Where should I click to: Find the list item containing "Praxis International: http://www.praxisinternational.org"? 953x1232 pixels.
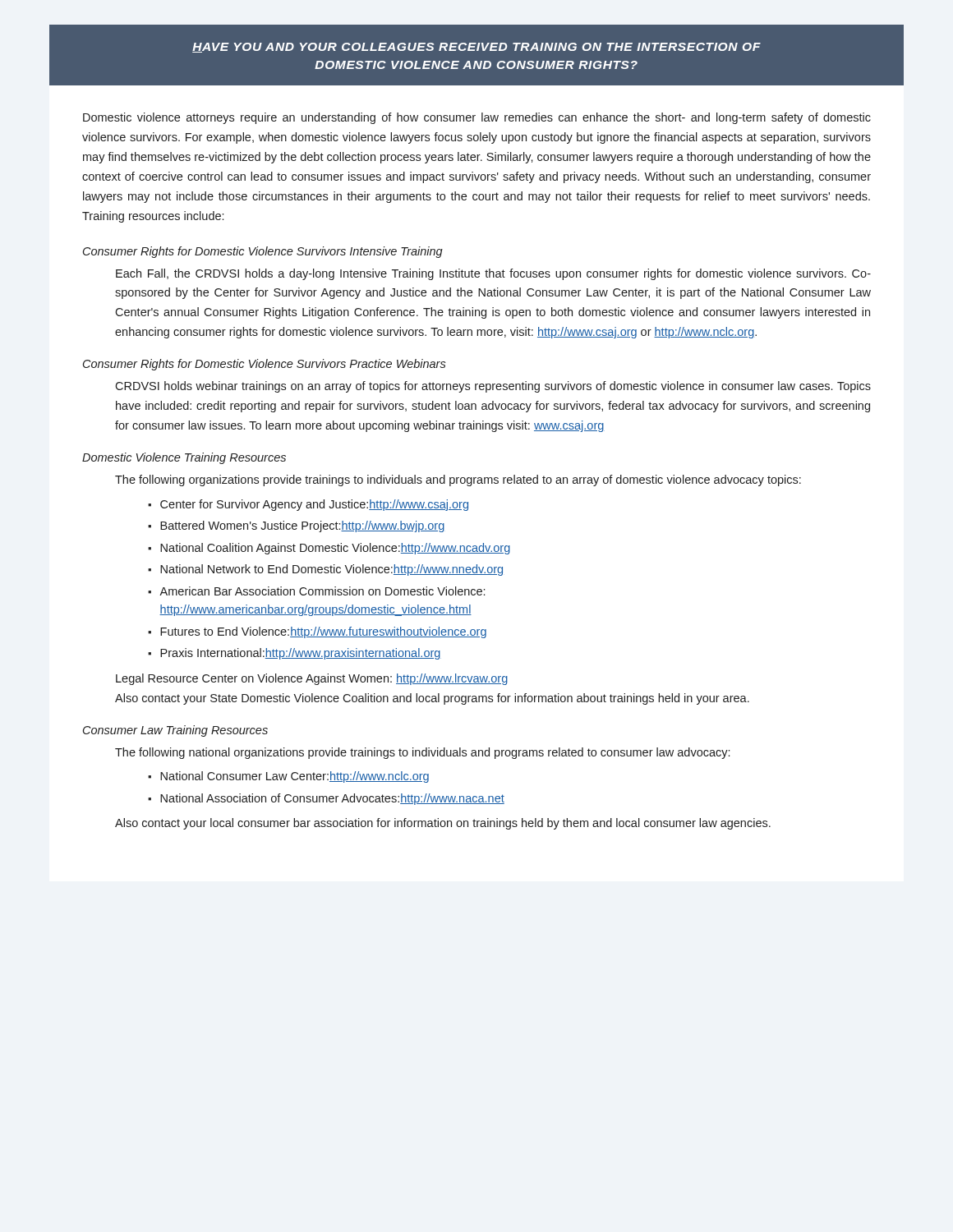pos(300,653)
